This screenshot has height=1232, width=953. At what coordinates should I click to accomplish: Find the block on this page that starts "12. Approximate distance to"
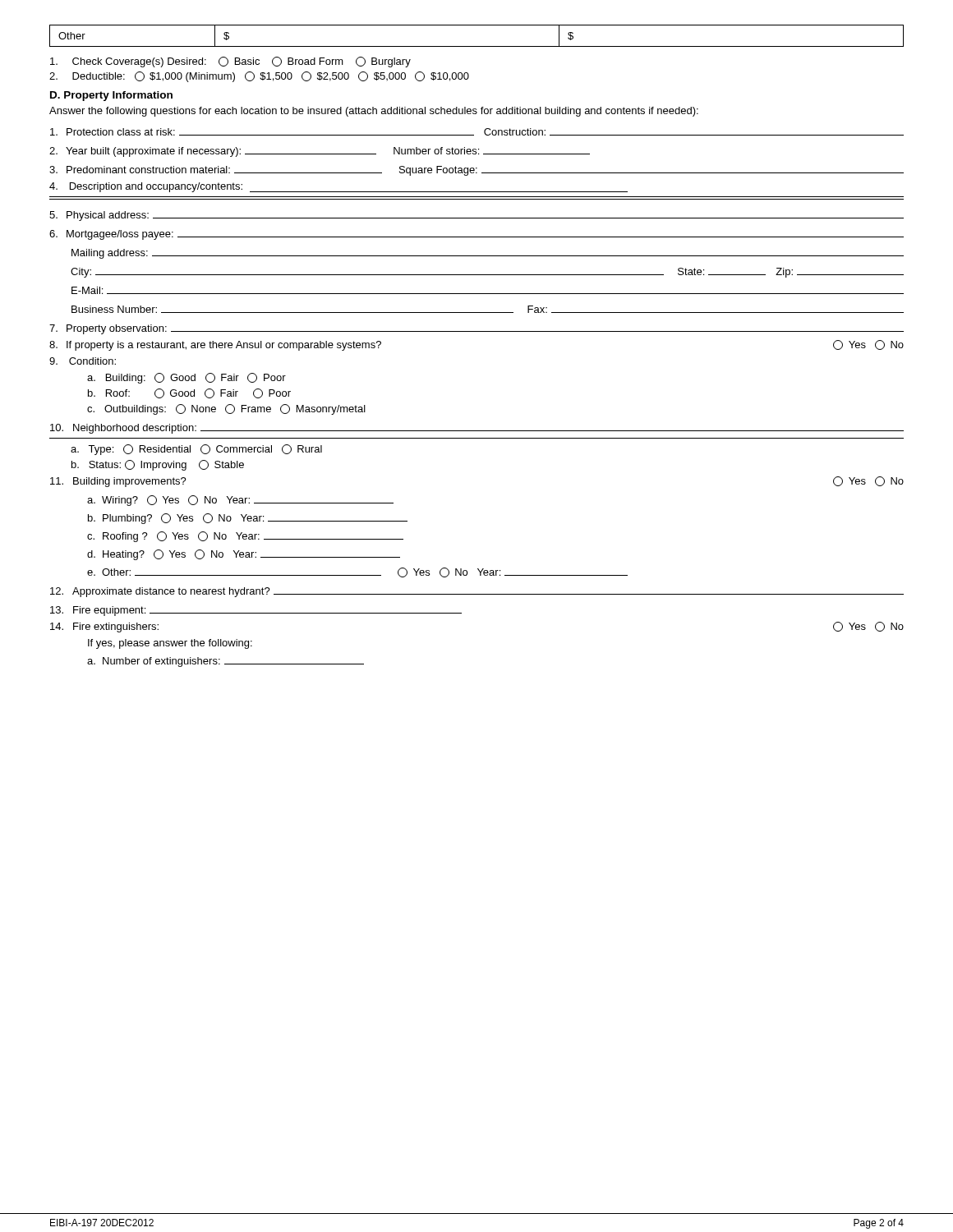476,590
